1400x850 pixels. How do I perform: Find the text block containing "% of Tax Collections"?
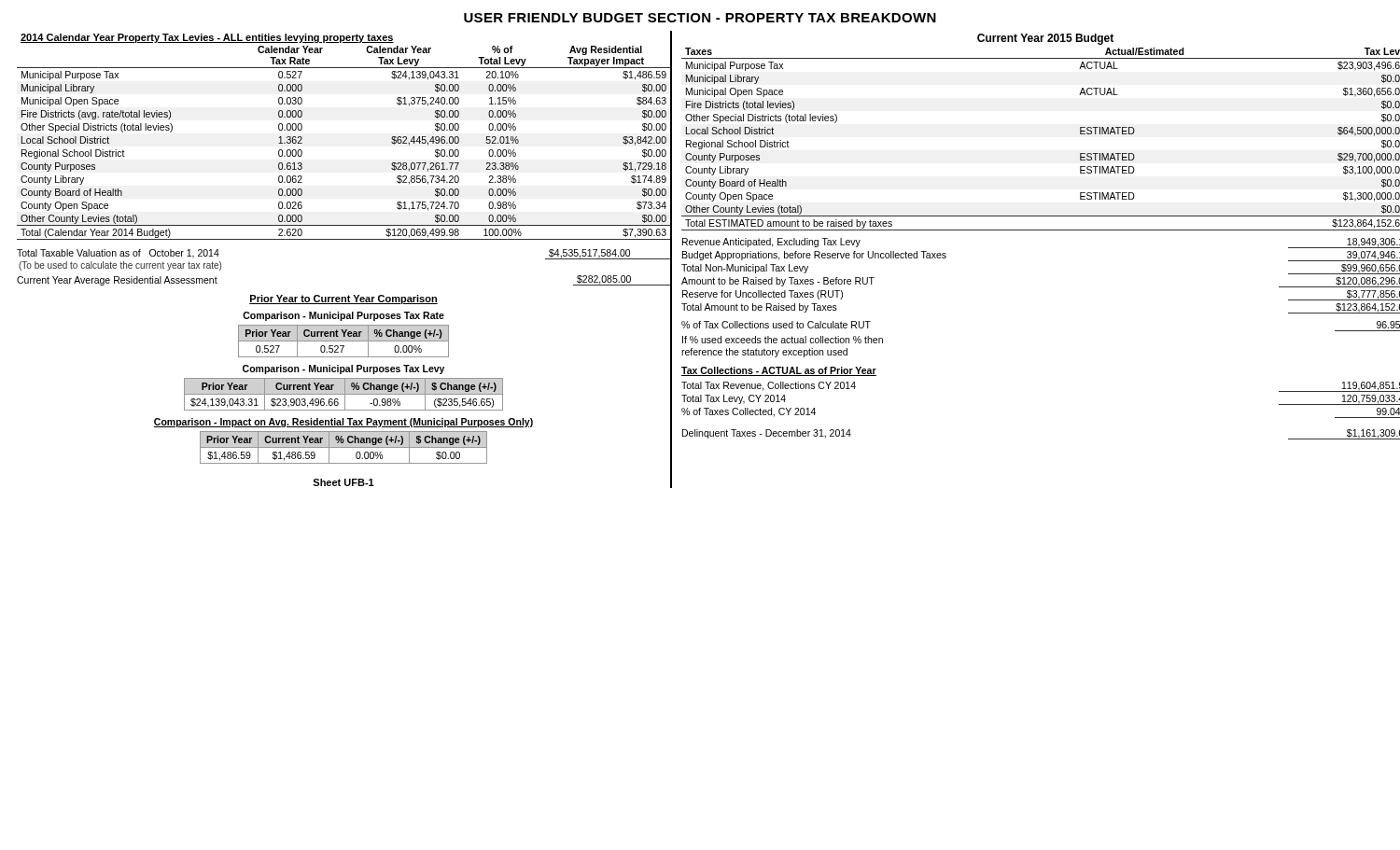784,324
